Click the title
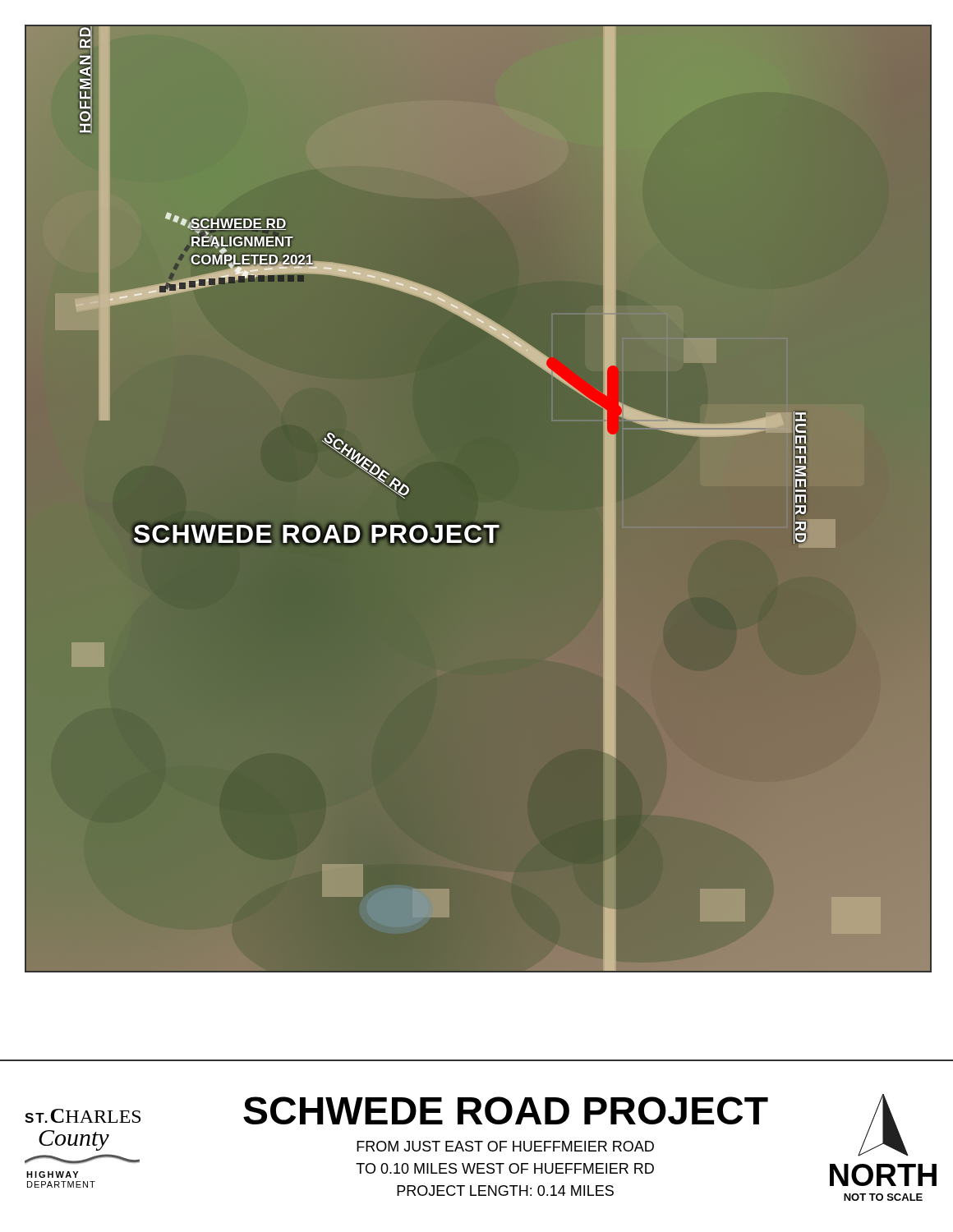The height and width of the screenshot is (1232, 953). coord(505,1147)
